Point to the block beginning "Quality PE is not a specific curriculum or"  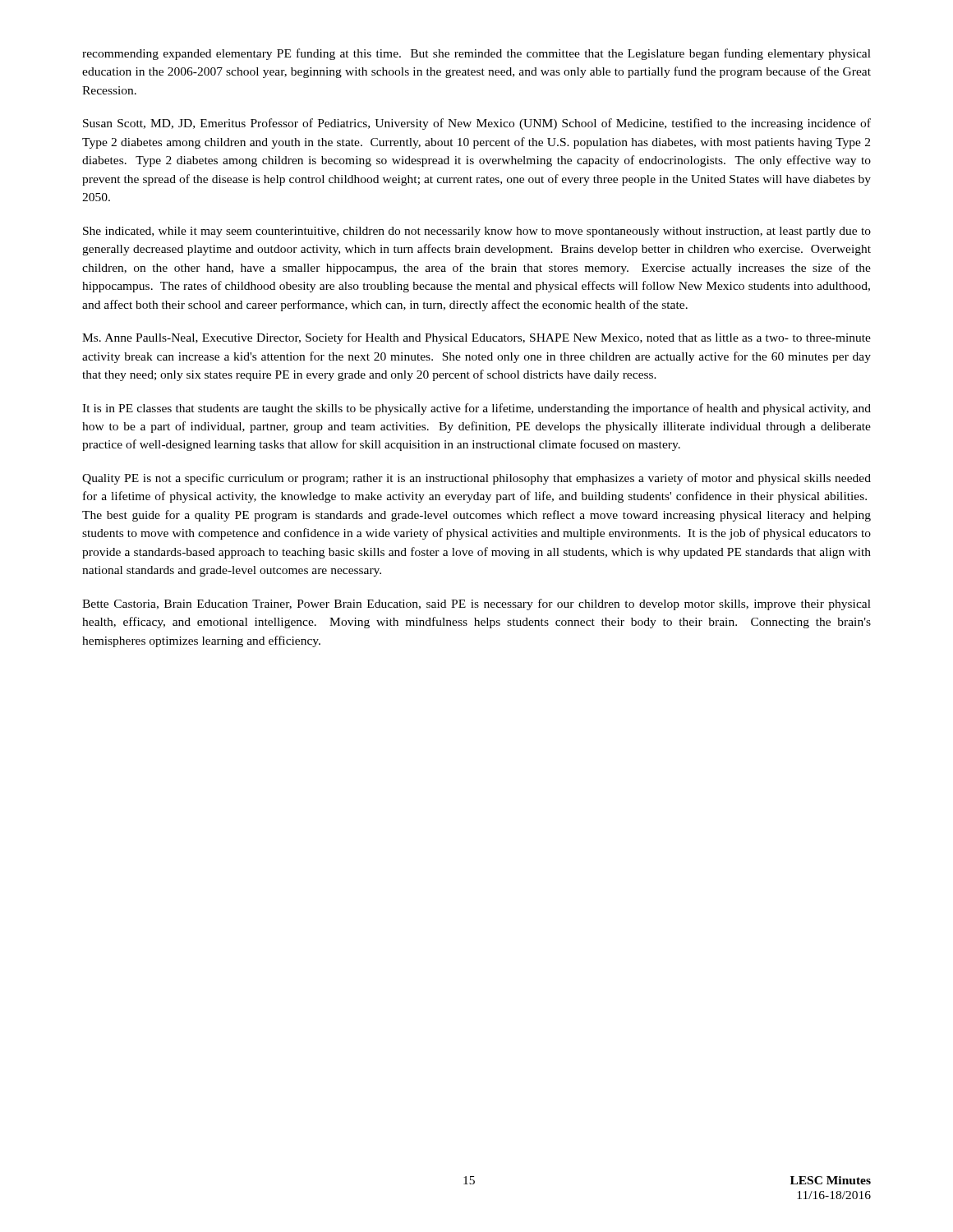click(x=476, y=524)
